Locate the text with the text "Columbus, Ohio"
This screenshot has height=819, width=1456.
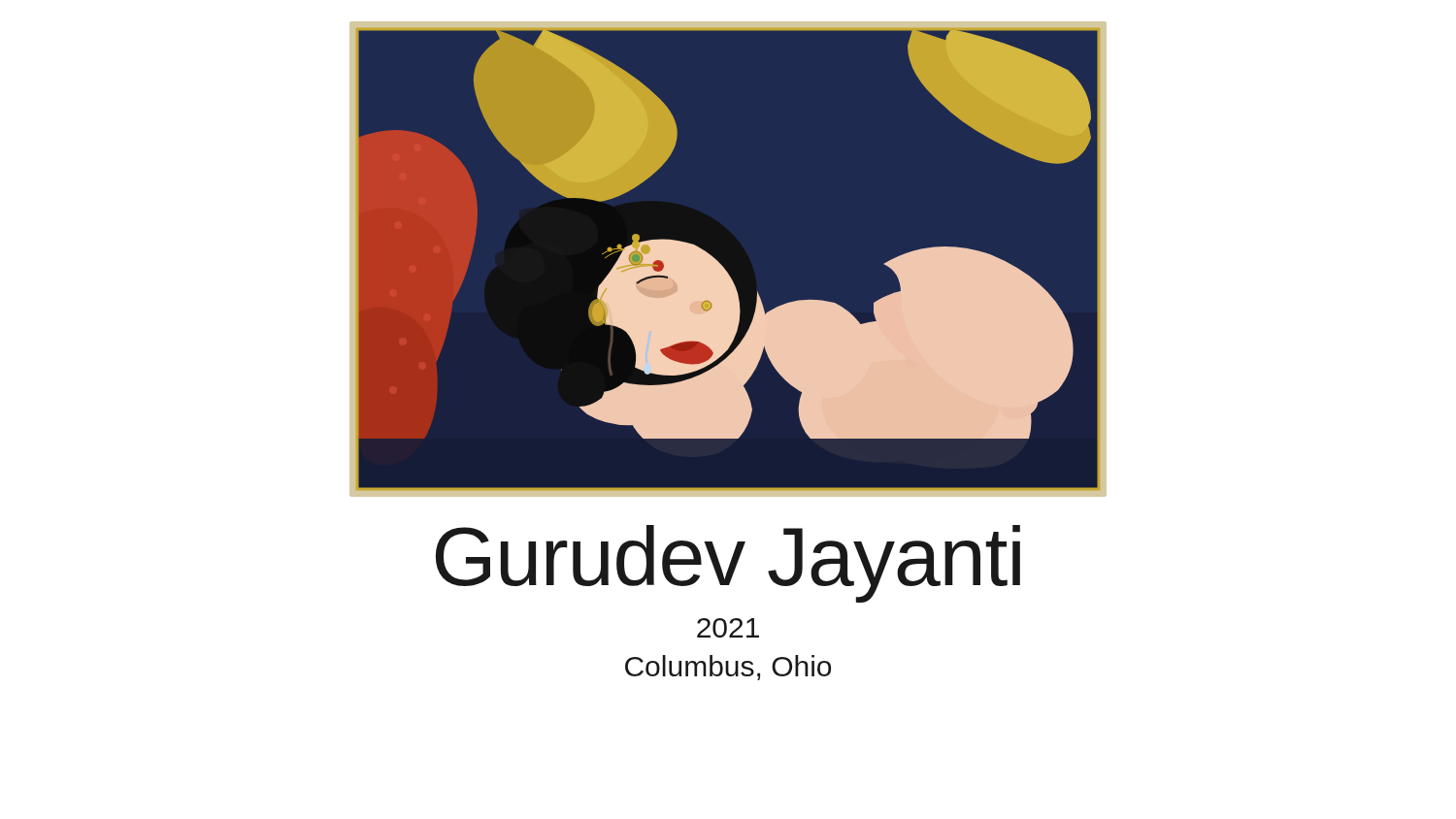[728, 666]
